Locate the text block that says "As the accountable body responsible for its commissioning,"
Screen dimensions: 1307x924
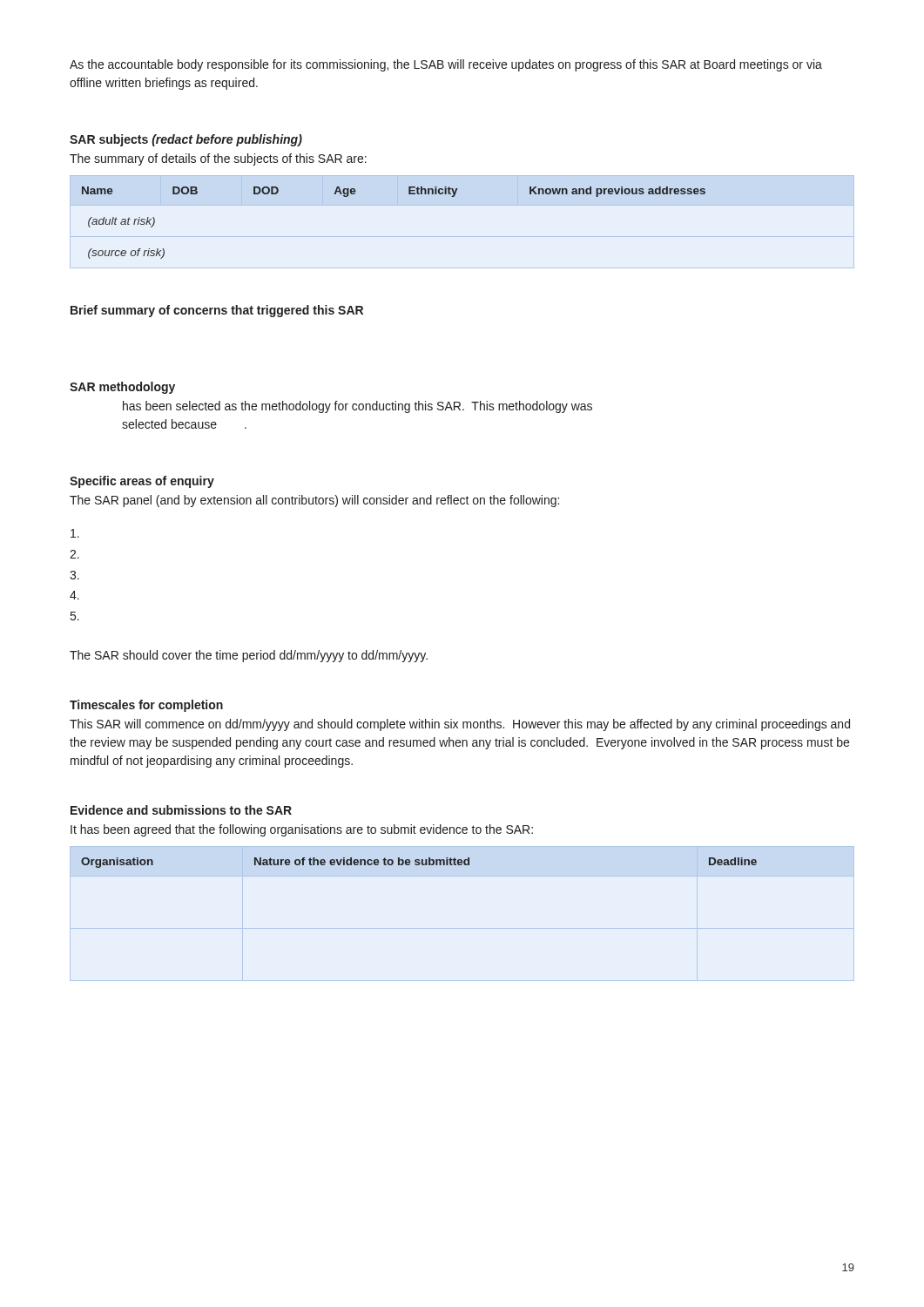[446, 74]
